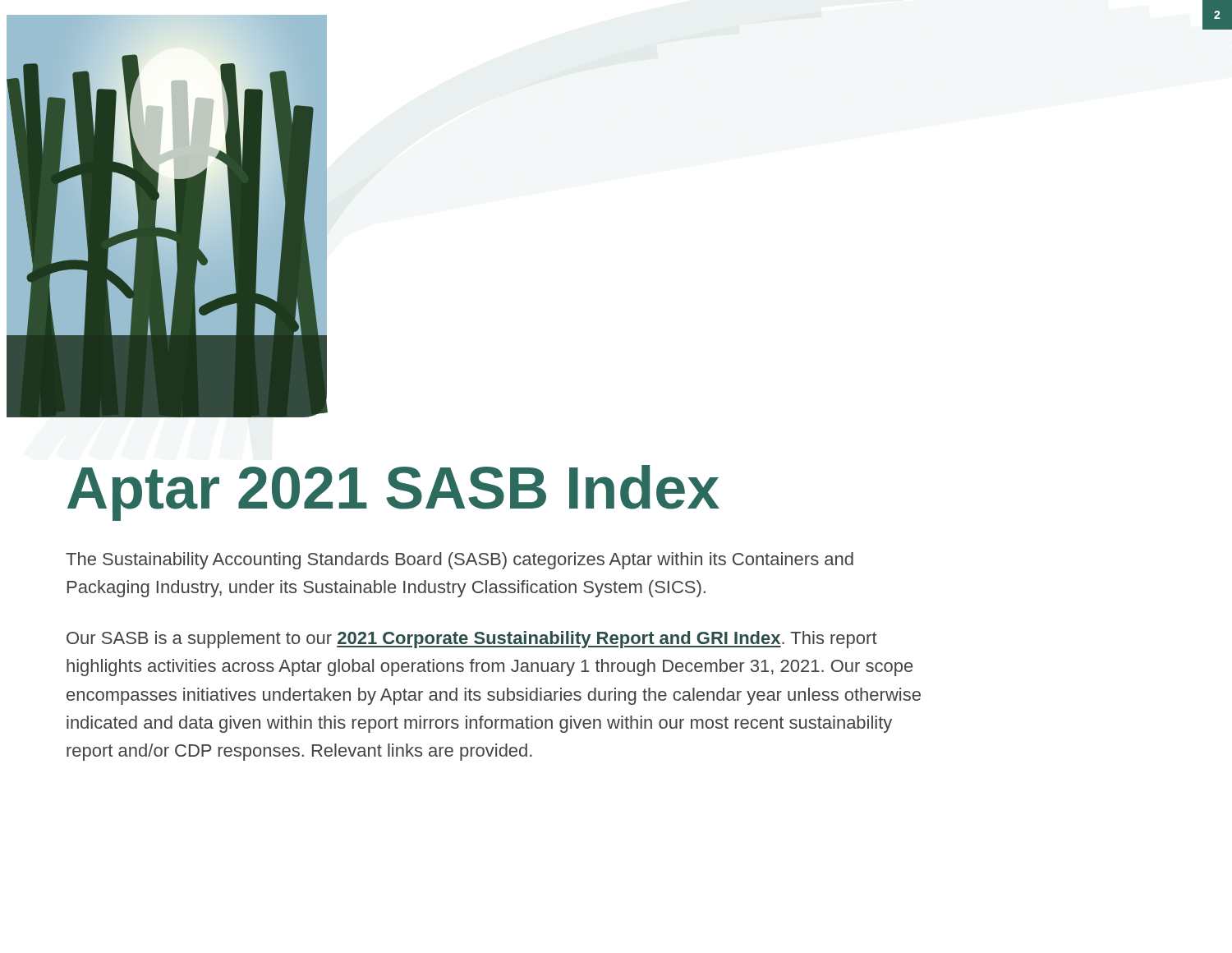Image resolution: width=1232 pixels, height=953 pixels.
Task: Point to the block beginning "Our SASB is a supplement to"
Action: coord(494,694)
